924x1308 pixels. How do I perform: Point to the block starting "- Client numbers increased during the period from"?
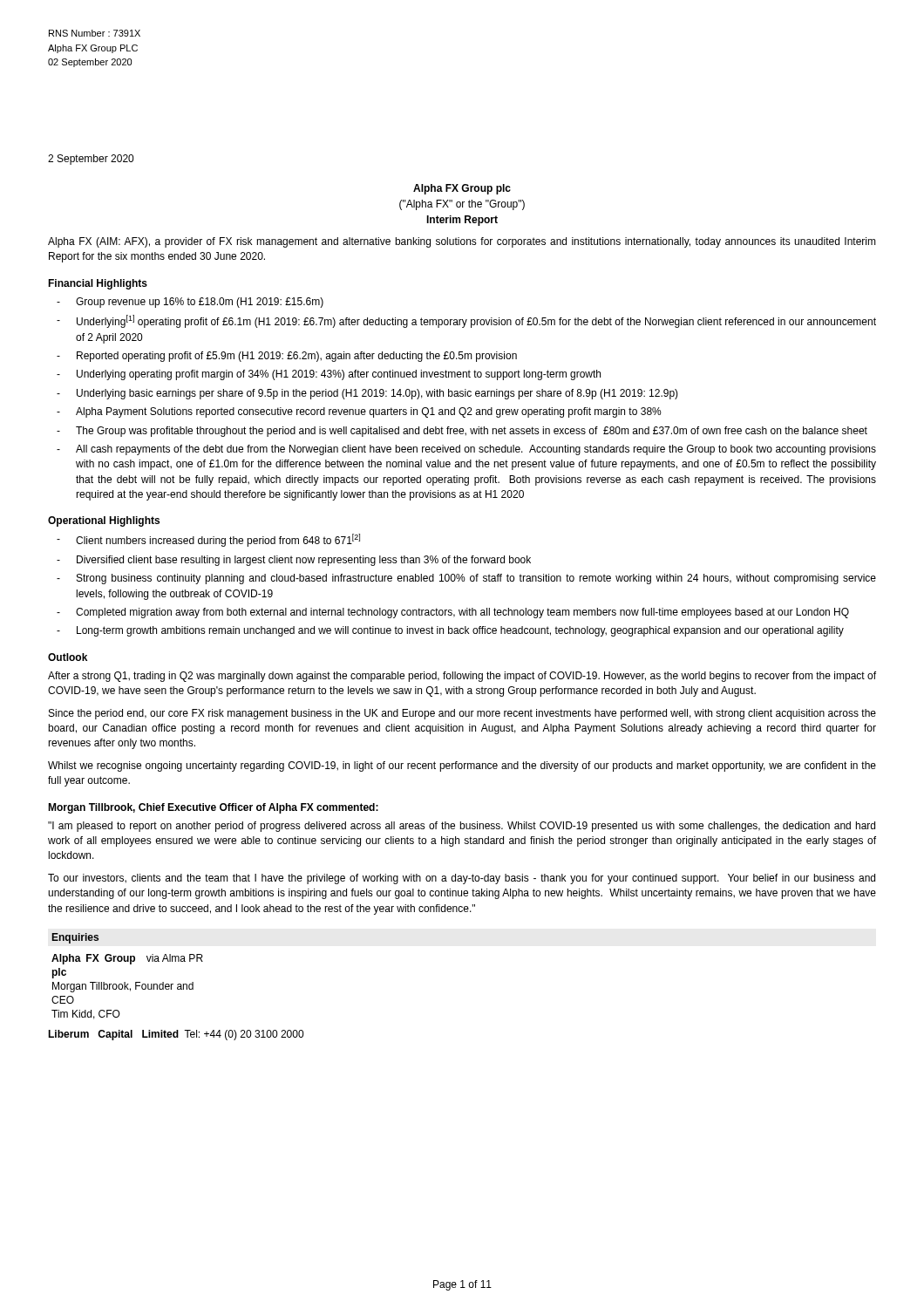tap(208, 540)
